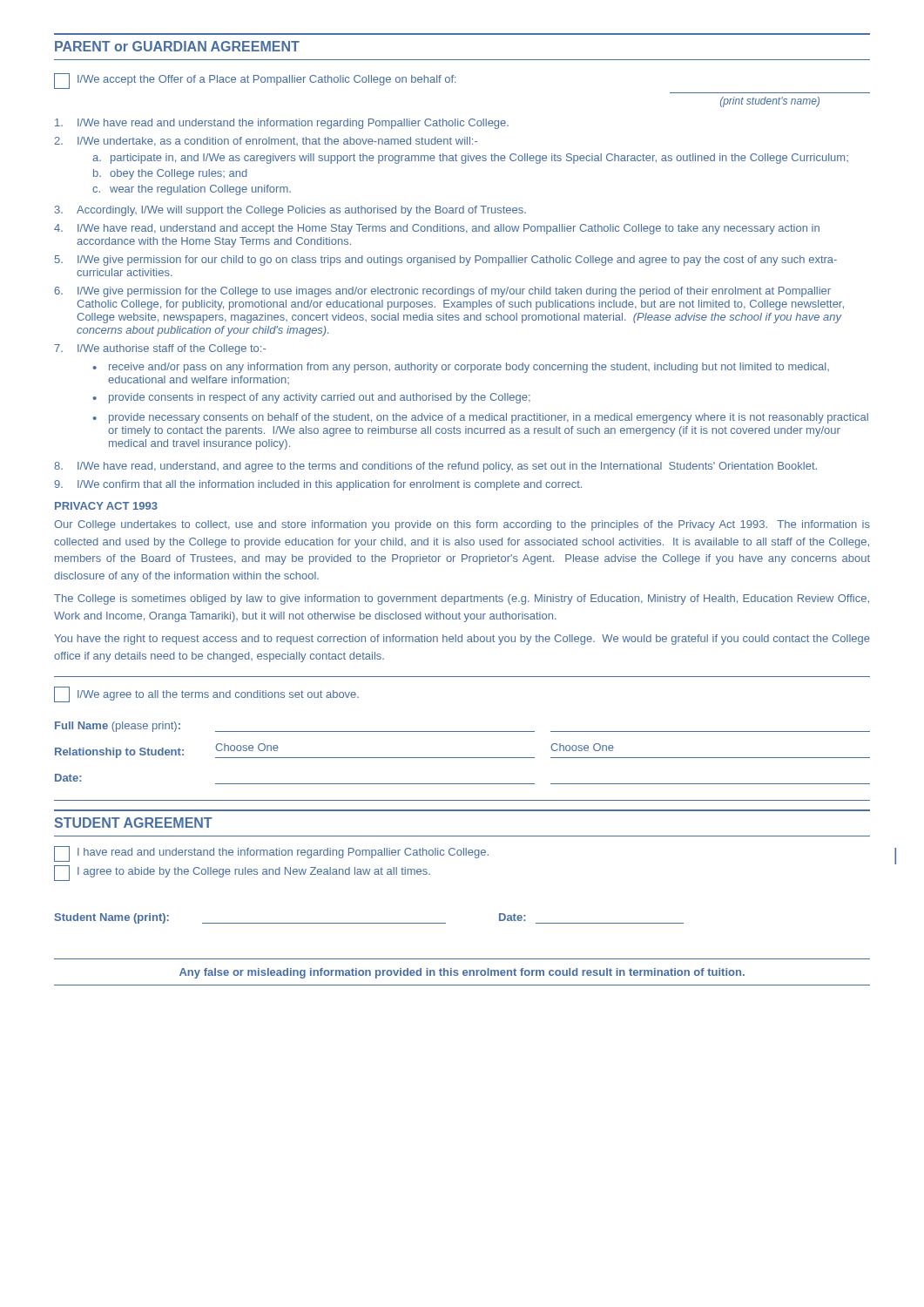The image size is (924, 1307).
Task: Point to the passage starting "• provide consents in respect of any activity"
Action: [312, 398]
